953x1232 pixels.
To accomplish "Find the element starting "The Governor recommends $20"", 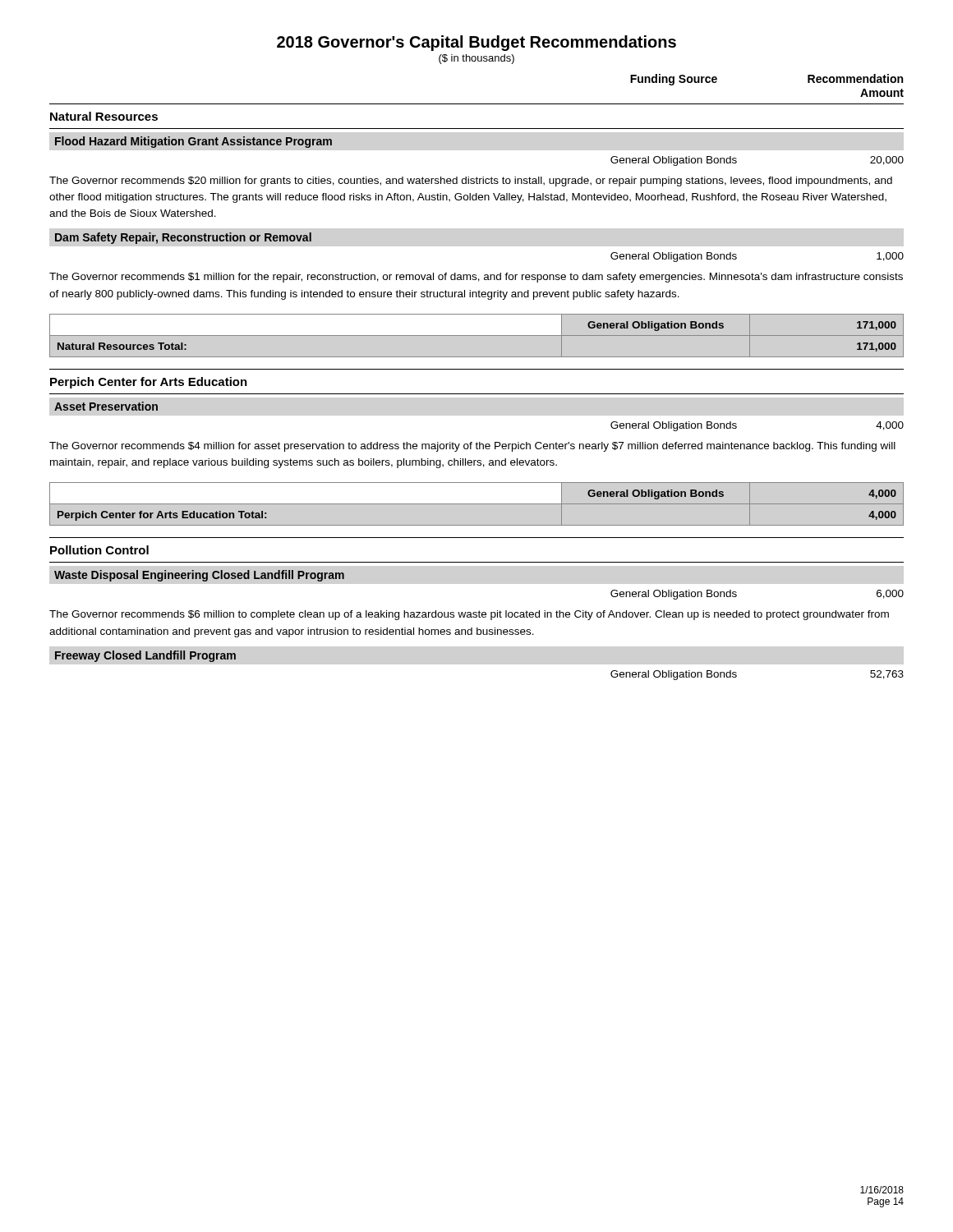I will 471,197.
